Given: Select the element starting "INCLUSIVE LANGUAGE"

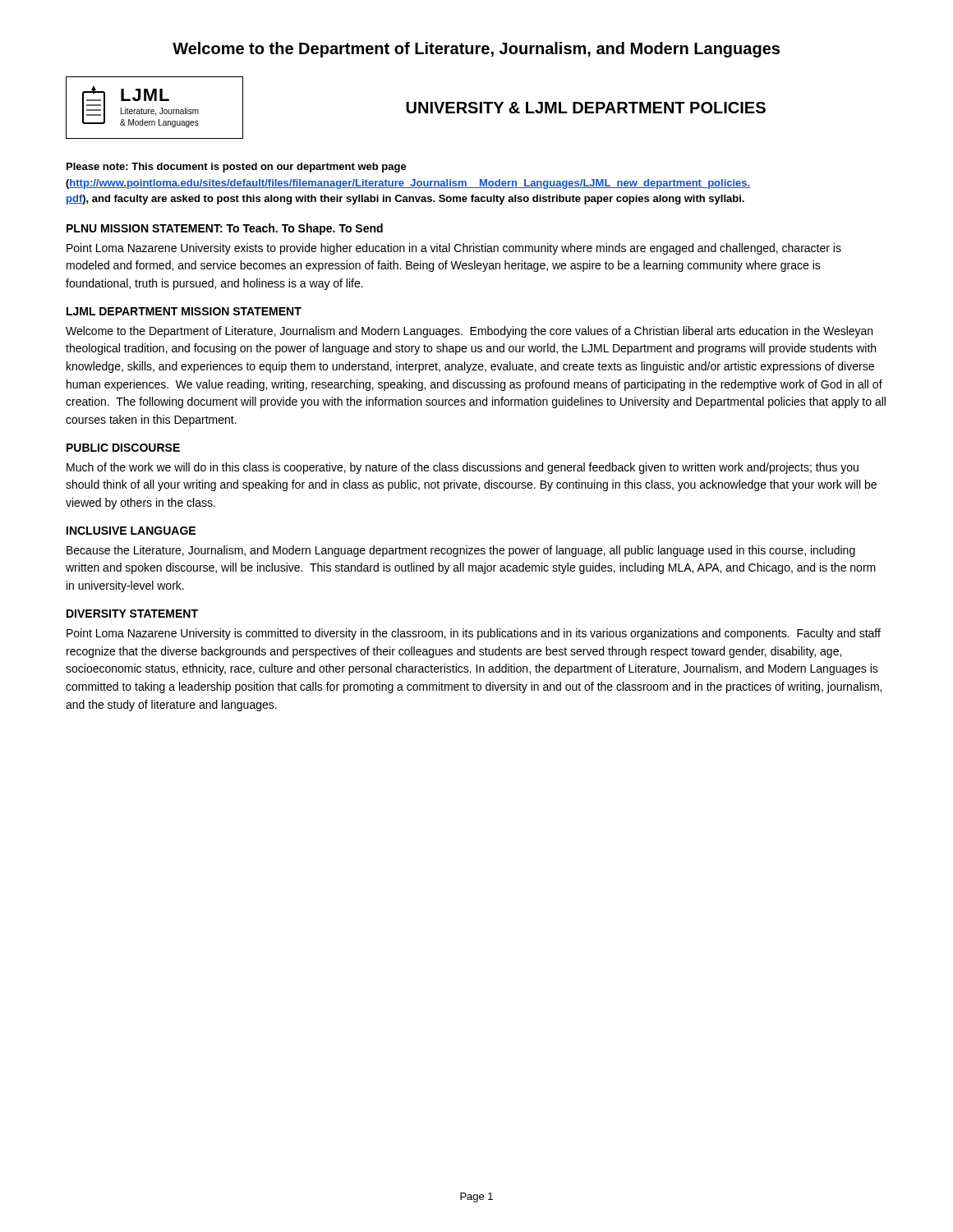Looking at the screenshot, I should (x=131, y=530).
